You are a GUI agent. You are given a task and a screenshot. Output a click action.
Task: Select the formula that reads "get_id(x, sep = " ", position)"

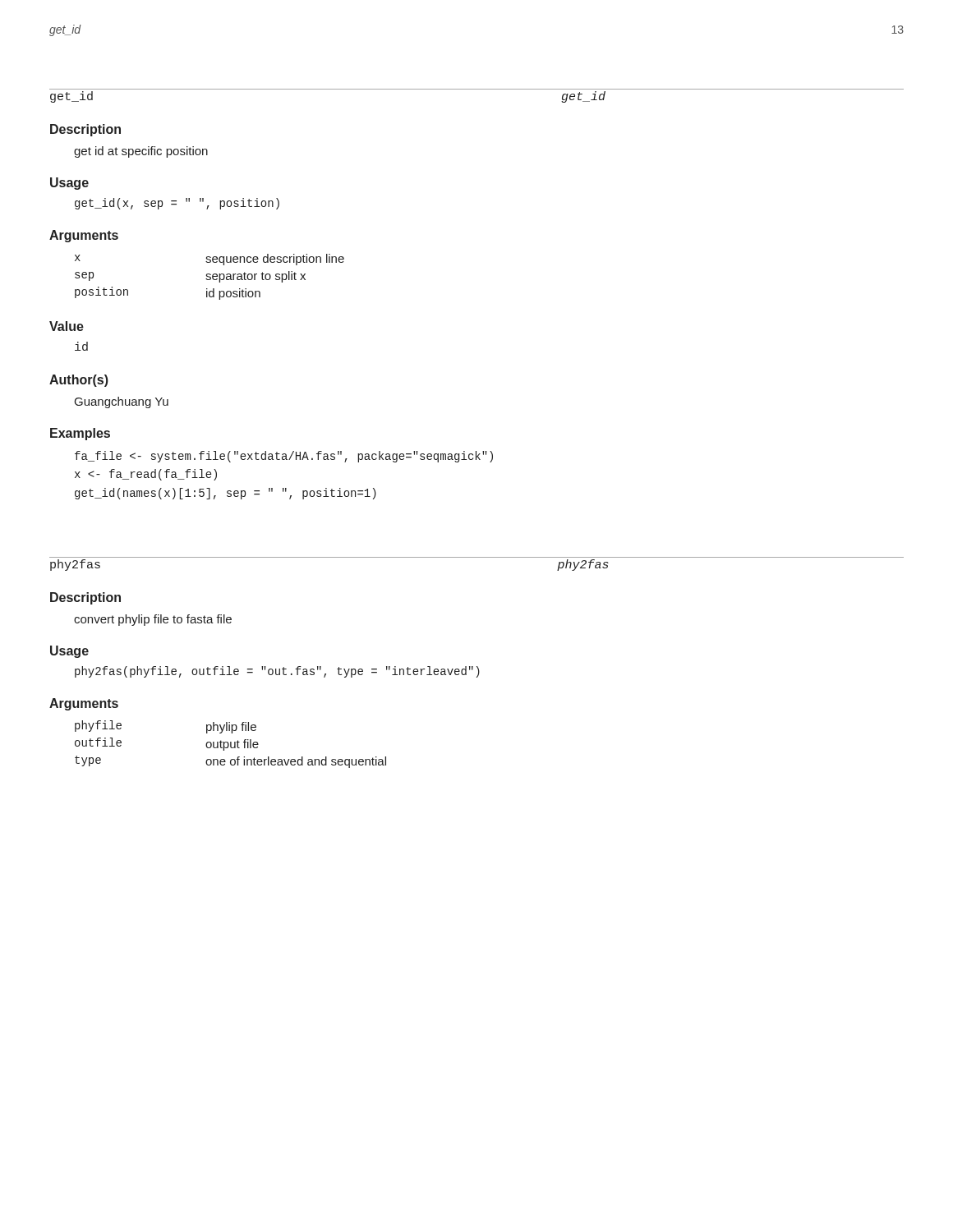[177, 204]
